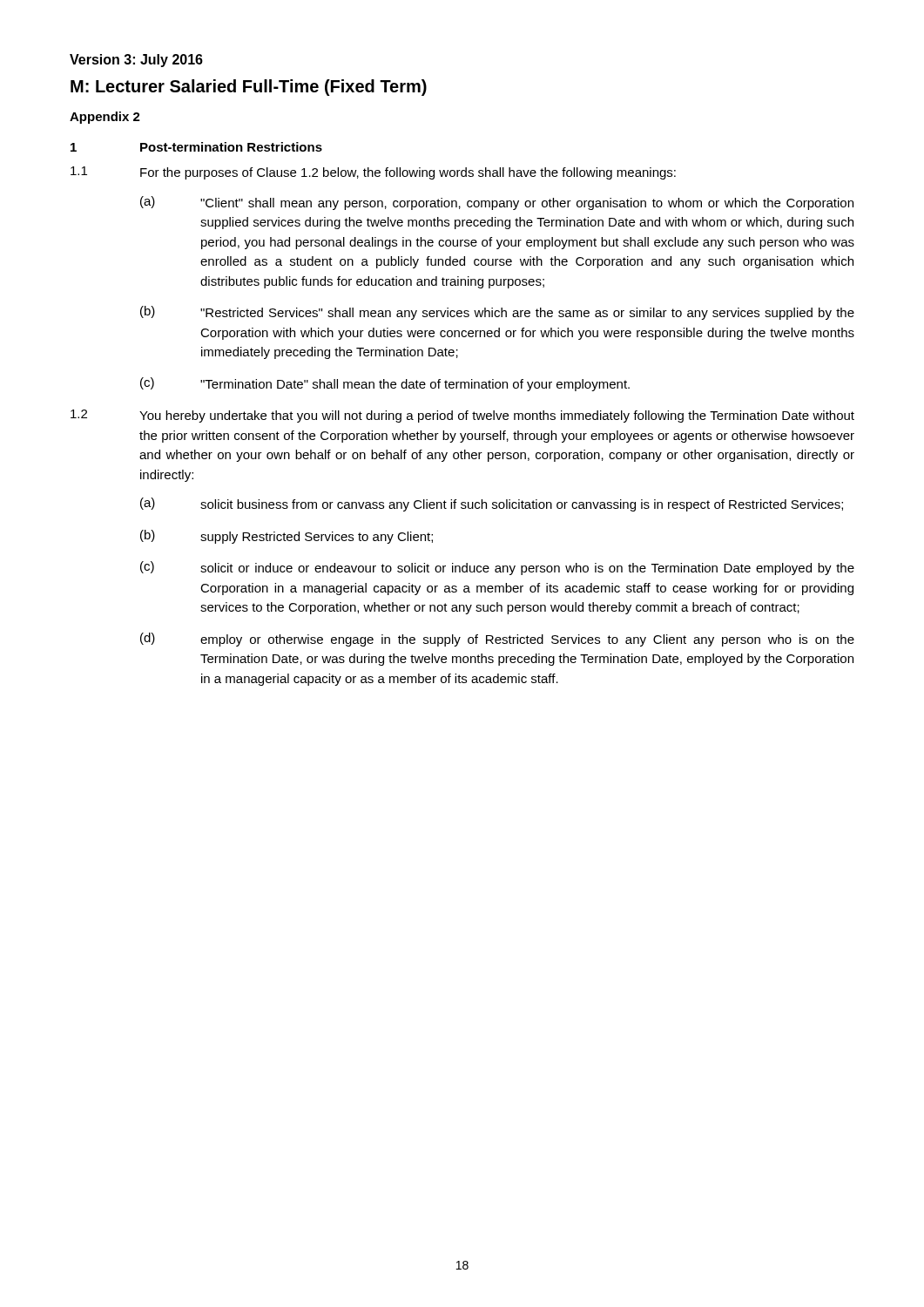This screenshot has width=924, height=1307.
Task: Find the text block that says "1 For the purposes of Clause"
Action: coord(462,173)
